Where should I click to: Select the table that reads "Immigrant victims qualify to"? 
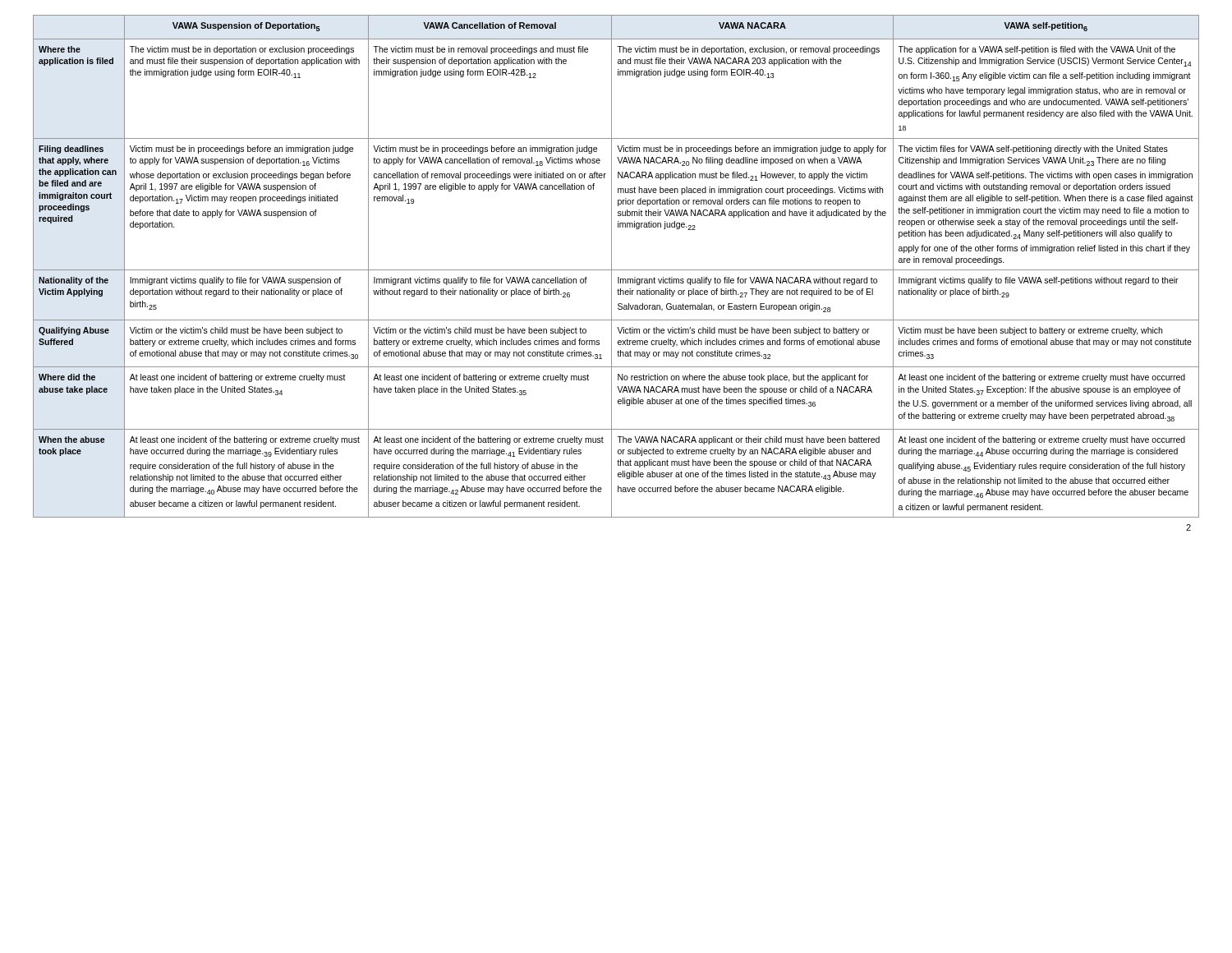pyautogui.click(x=616, y=266)
